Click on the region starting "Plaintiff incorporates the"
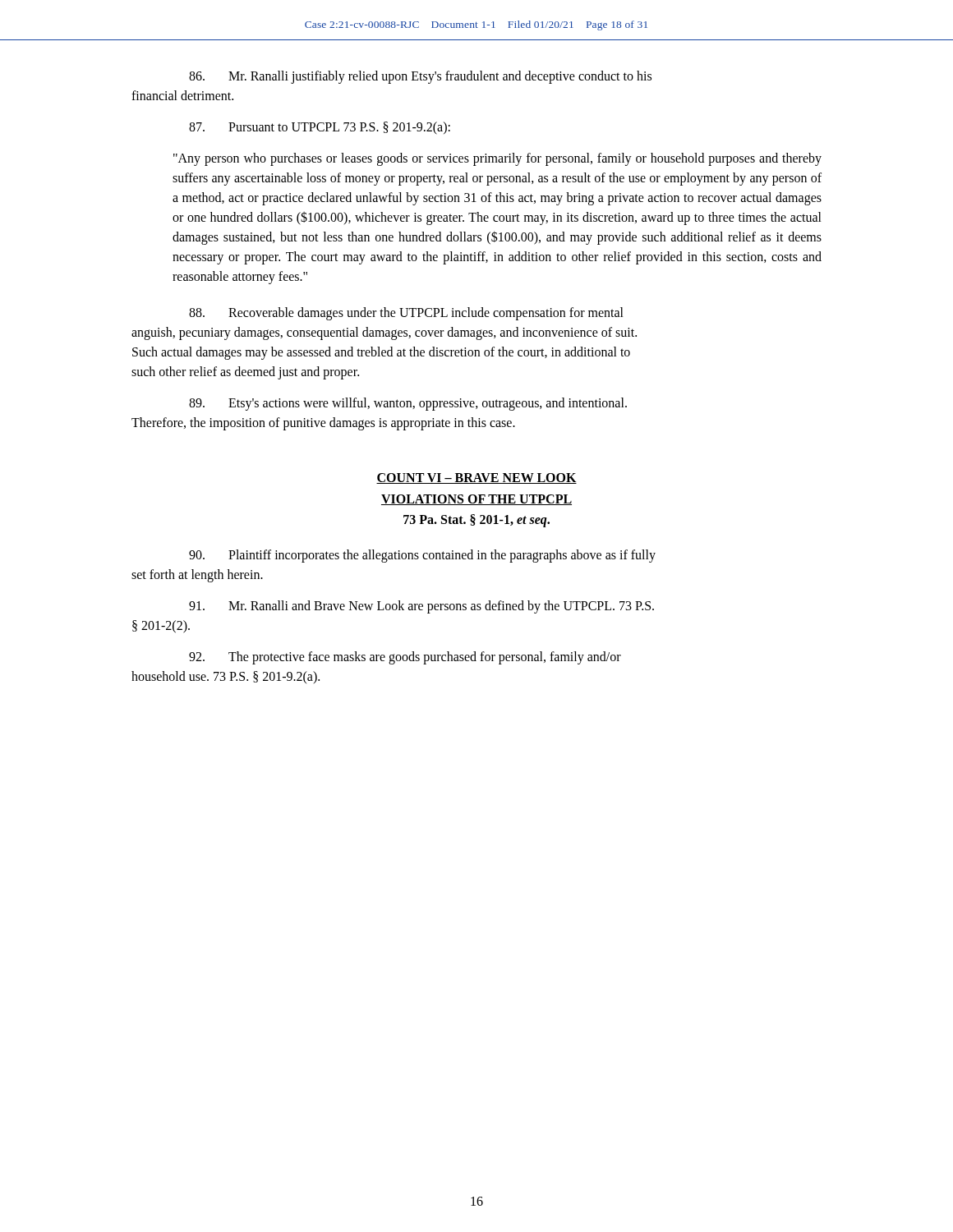This screenshot has height=1232, width=953. click(x=476, y=565)
